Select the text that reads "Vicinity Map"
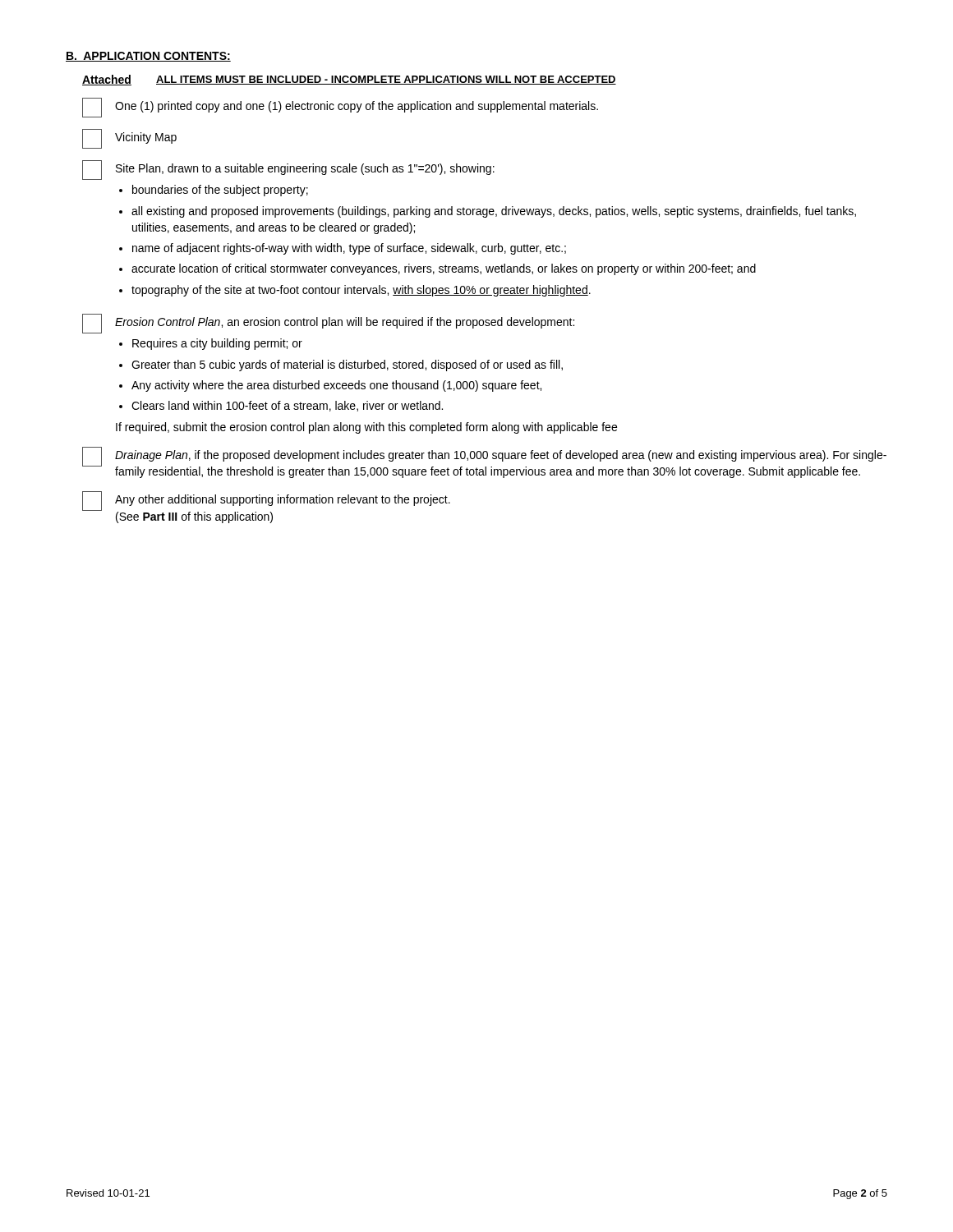The height and width of the screenshot is (1232, 953). [x=146, y=137]
